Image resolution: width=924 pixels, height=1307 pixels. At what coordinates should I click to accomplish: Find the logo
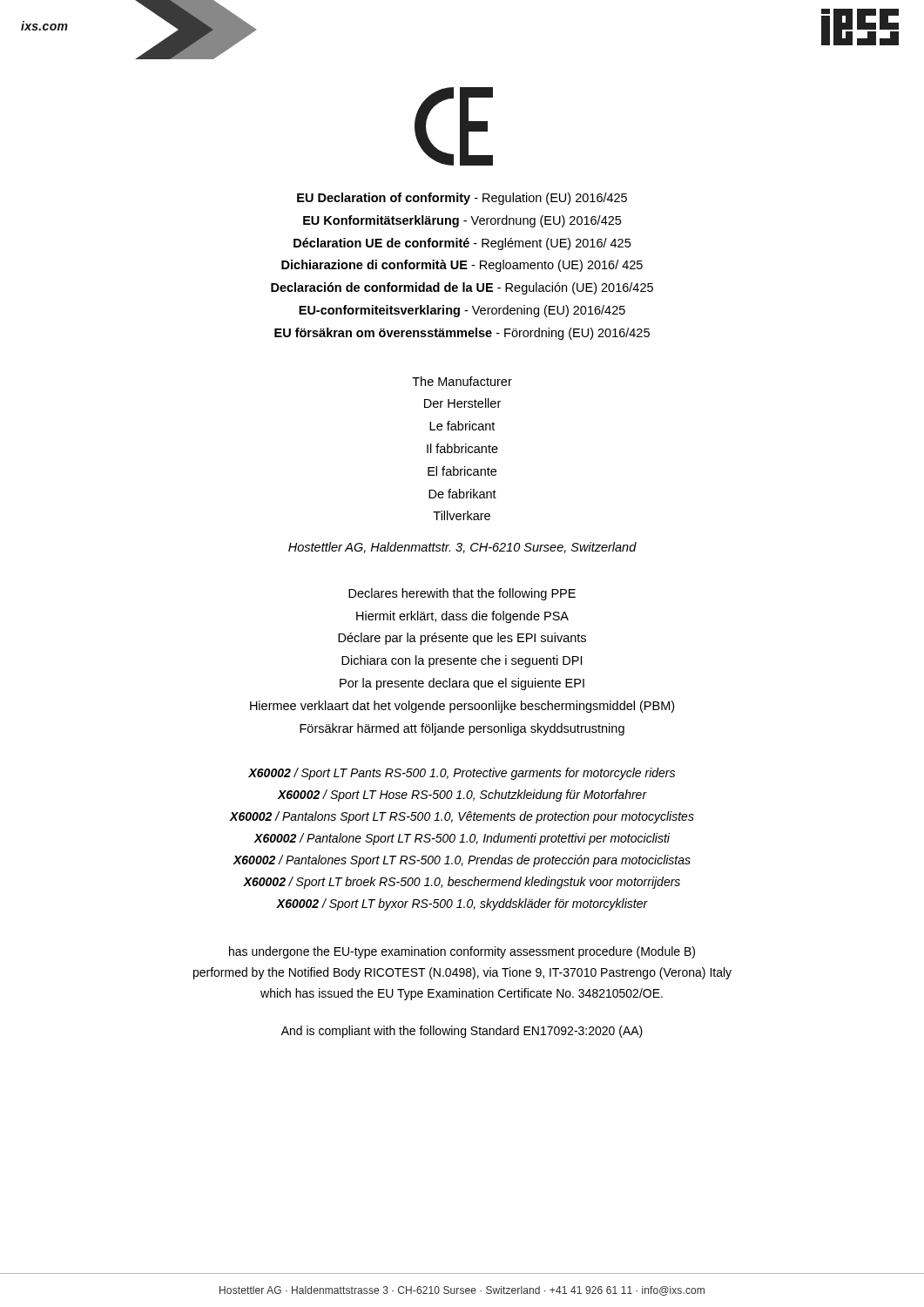(860, 32)
